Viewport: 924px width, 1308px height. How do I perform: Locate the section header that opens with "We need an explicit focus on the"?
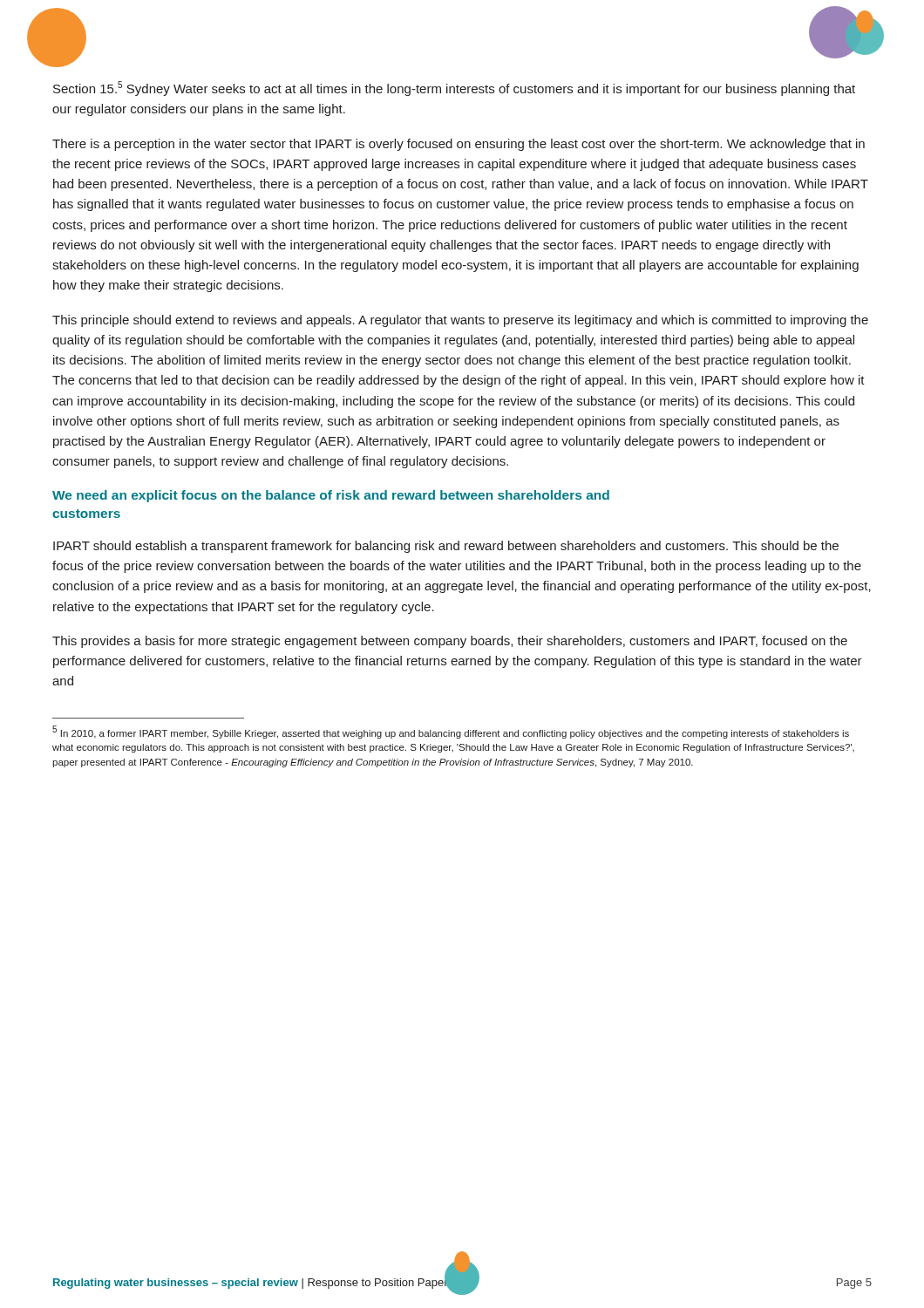click(x=331, y=504)
